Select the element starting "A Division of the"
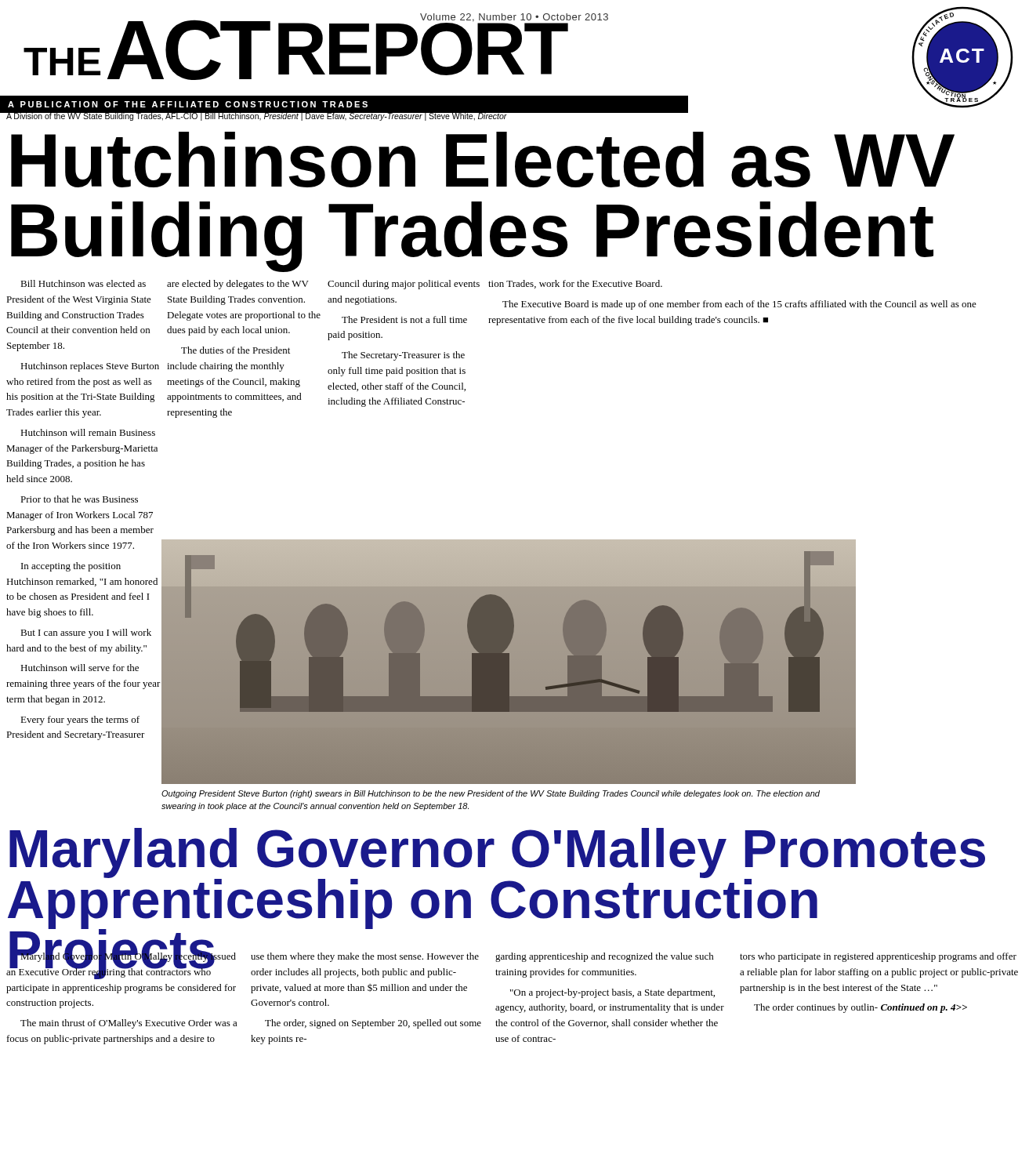This screenshot has width=1029, height=1176. (256, 116)
